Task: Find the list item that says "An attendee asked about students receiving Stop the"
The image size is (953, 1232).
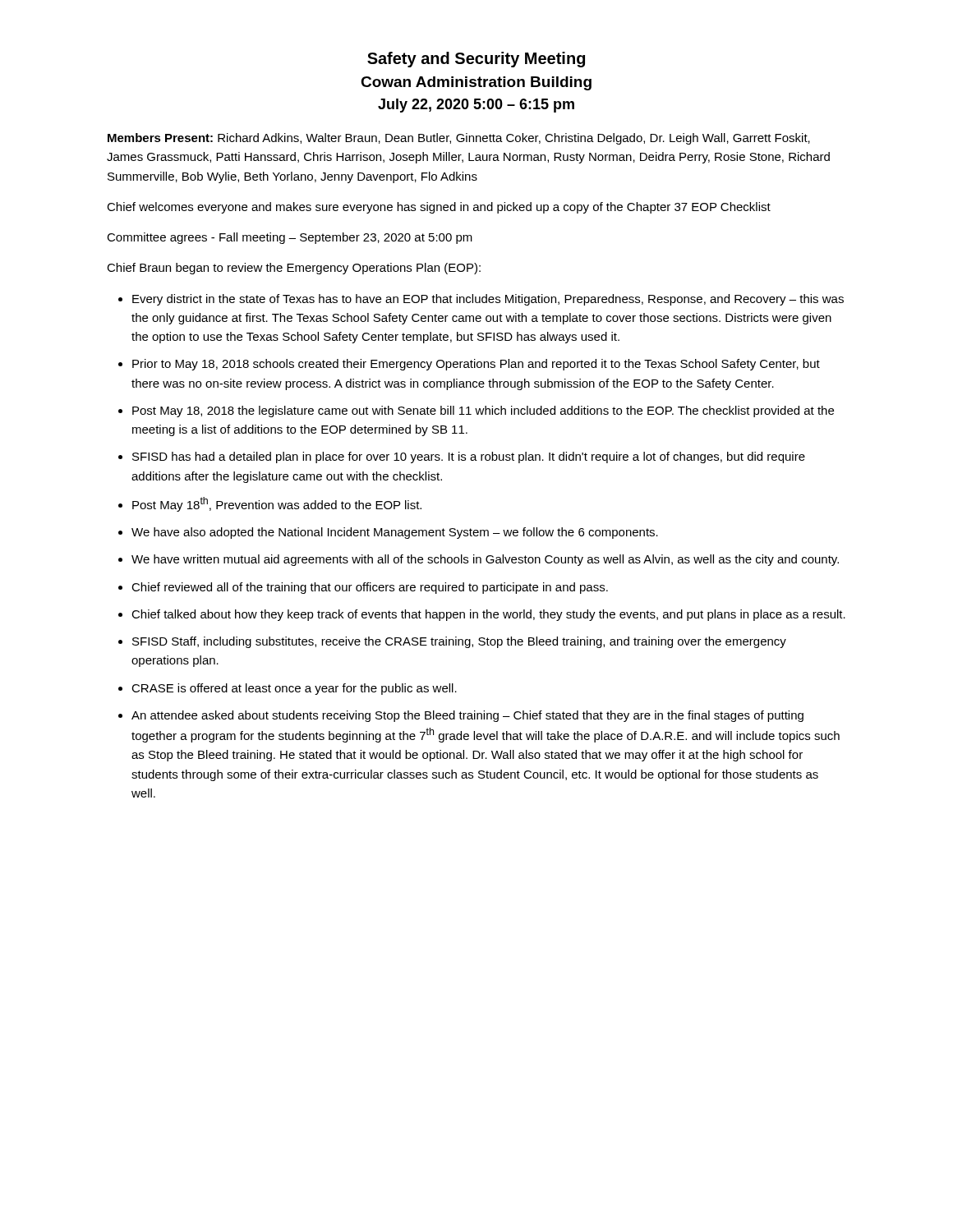Action: click(486, 754)
